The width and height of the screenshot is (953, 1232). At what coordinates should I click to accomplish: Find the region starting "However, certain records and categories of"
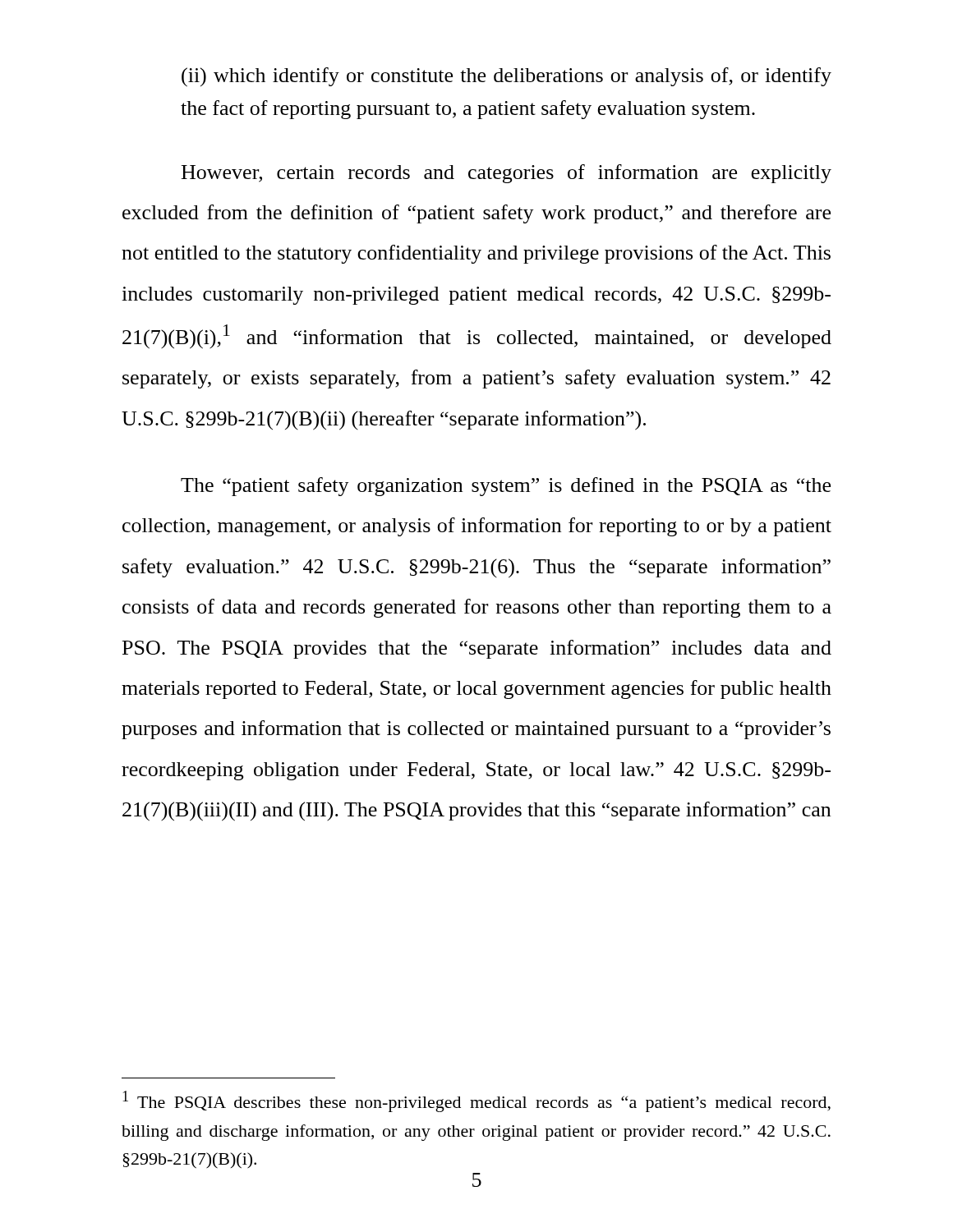(476, 295)
